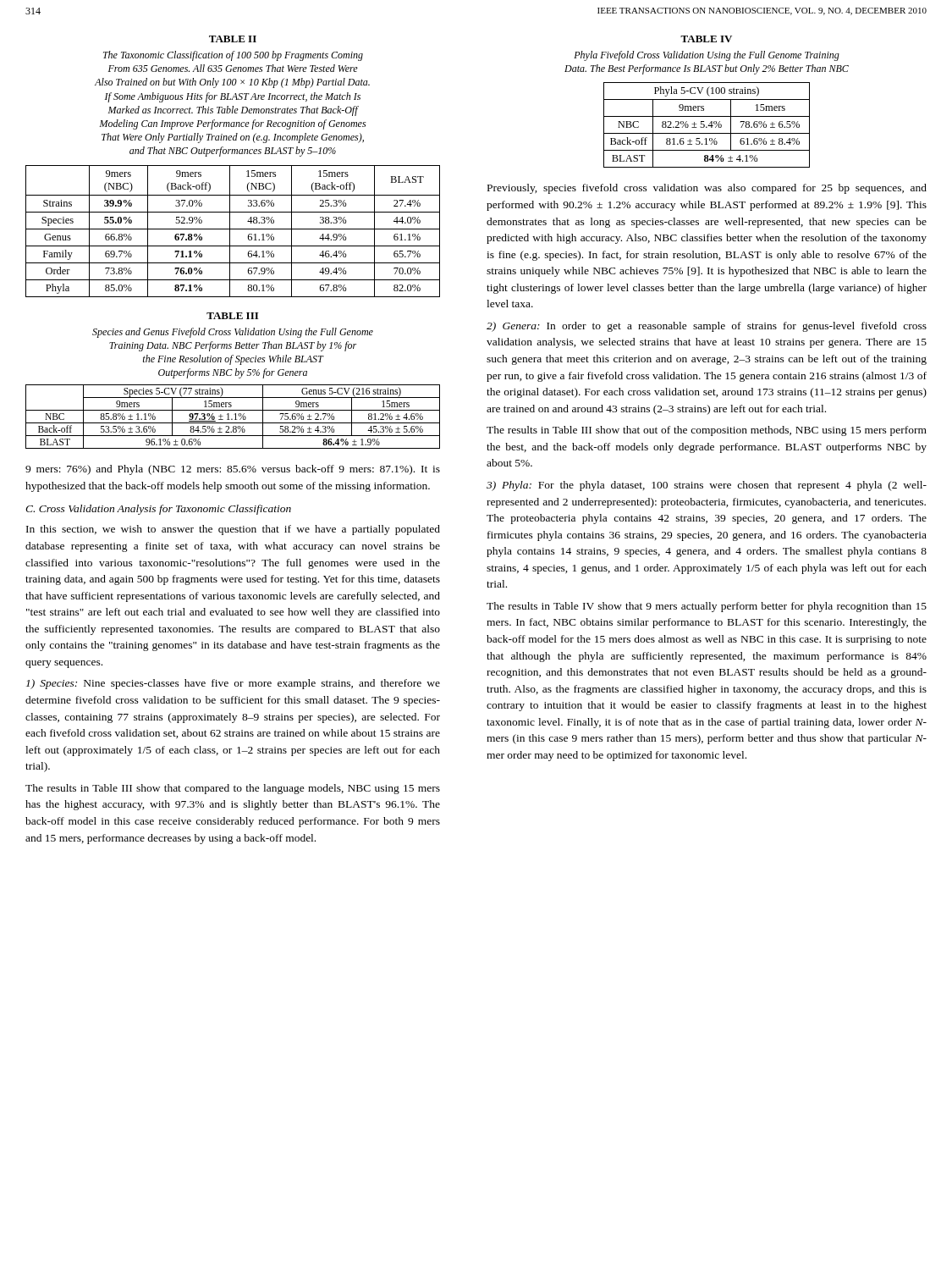This screenshot has height=1270, width=952.
Task: Find the caption on this page that starts "Phyla Fivefold Cross Validation Using the"
Action: click(707, 62)
